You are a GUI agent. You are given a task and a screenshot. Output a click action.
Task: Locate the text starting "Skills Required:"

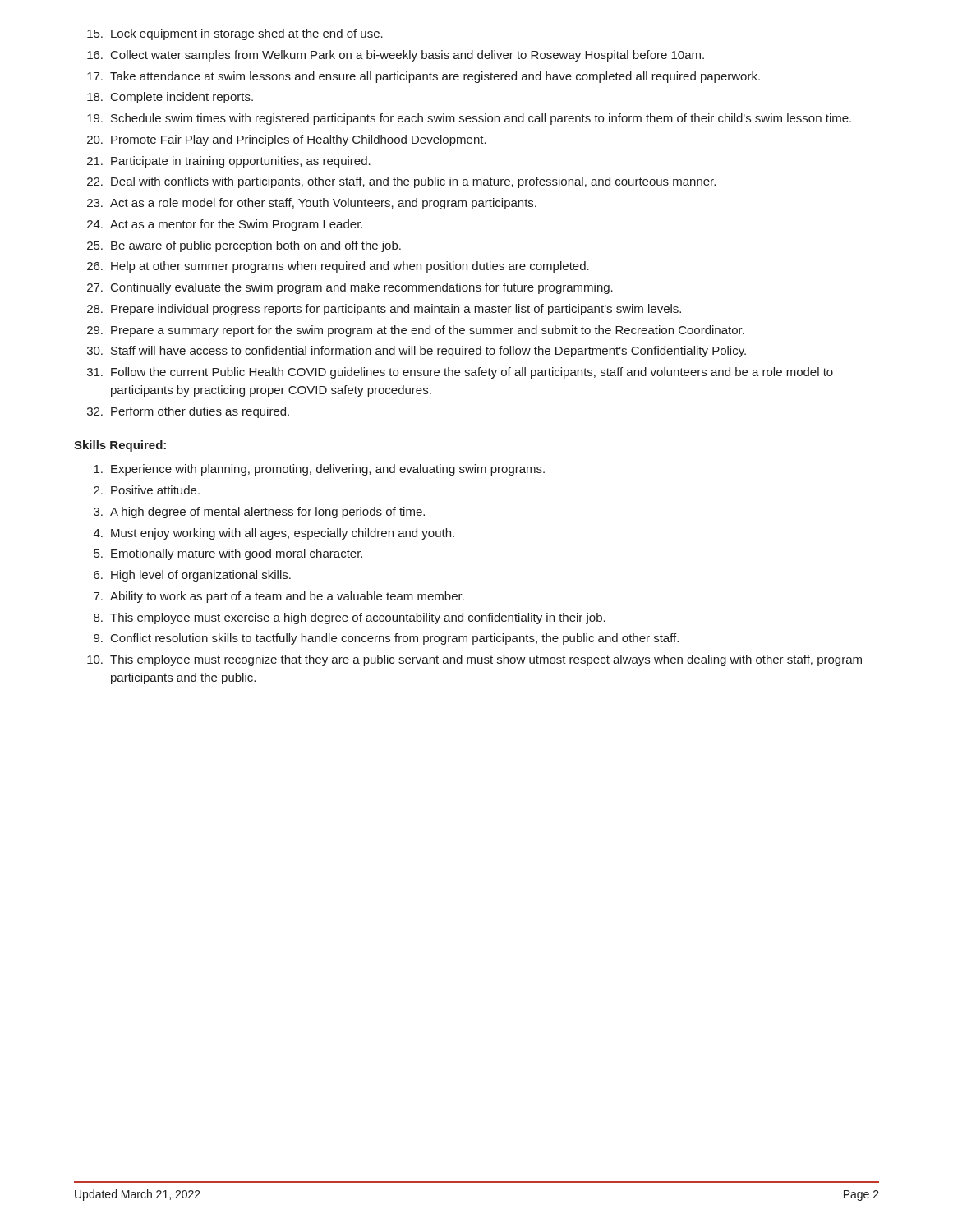tap(121, 445)
